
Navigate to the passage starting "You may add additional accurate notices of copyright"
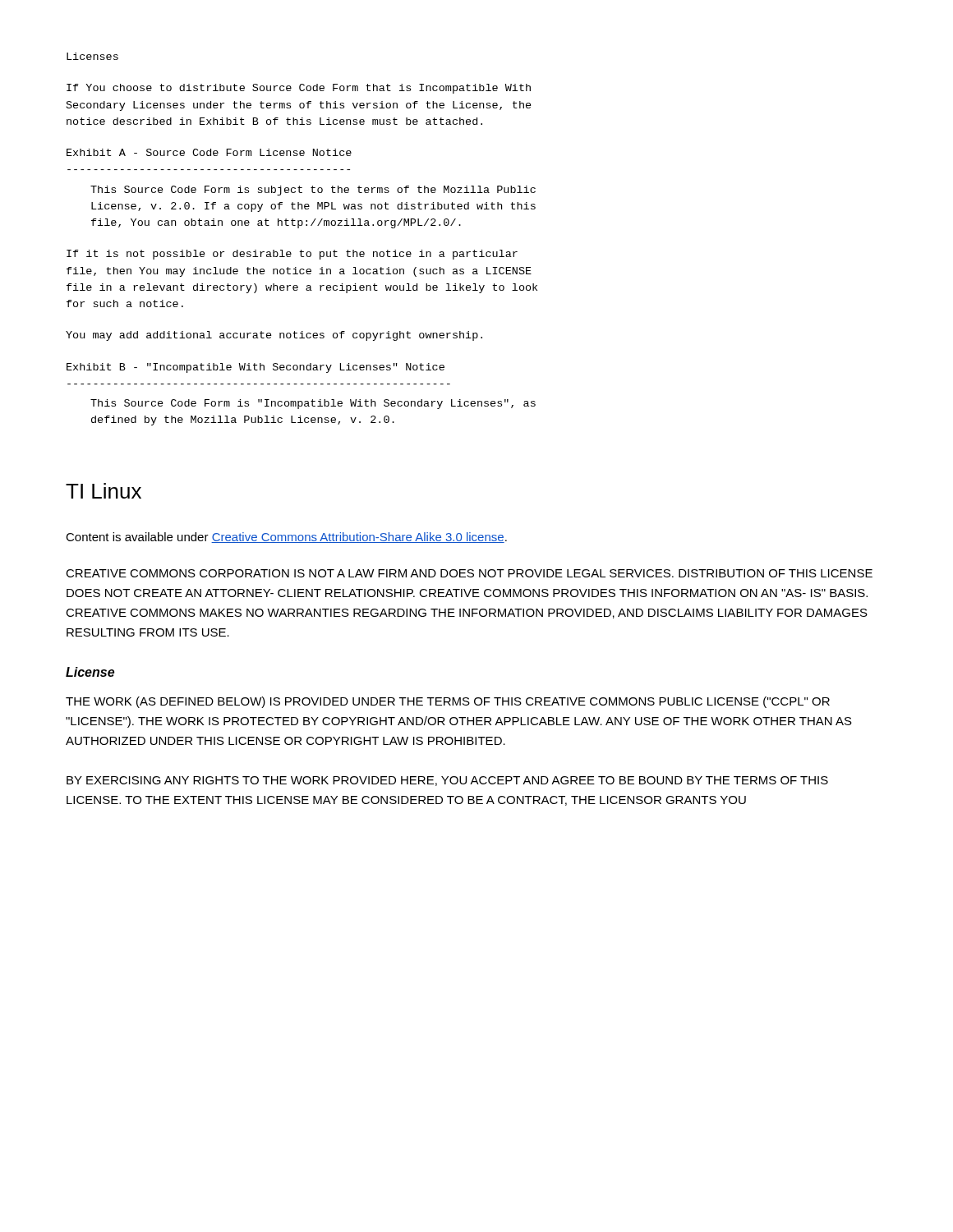tap(275, 336)
